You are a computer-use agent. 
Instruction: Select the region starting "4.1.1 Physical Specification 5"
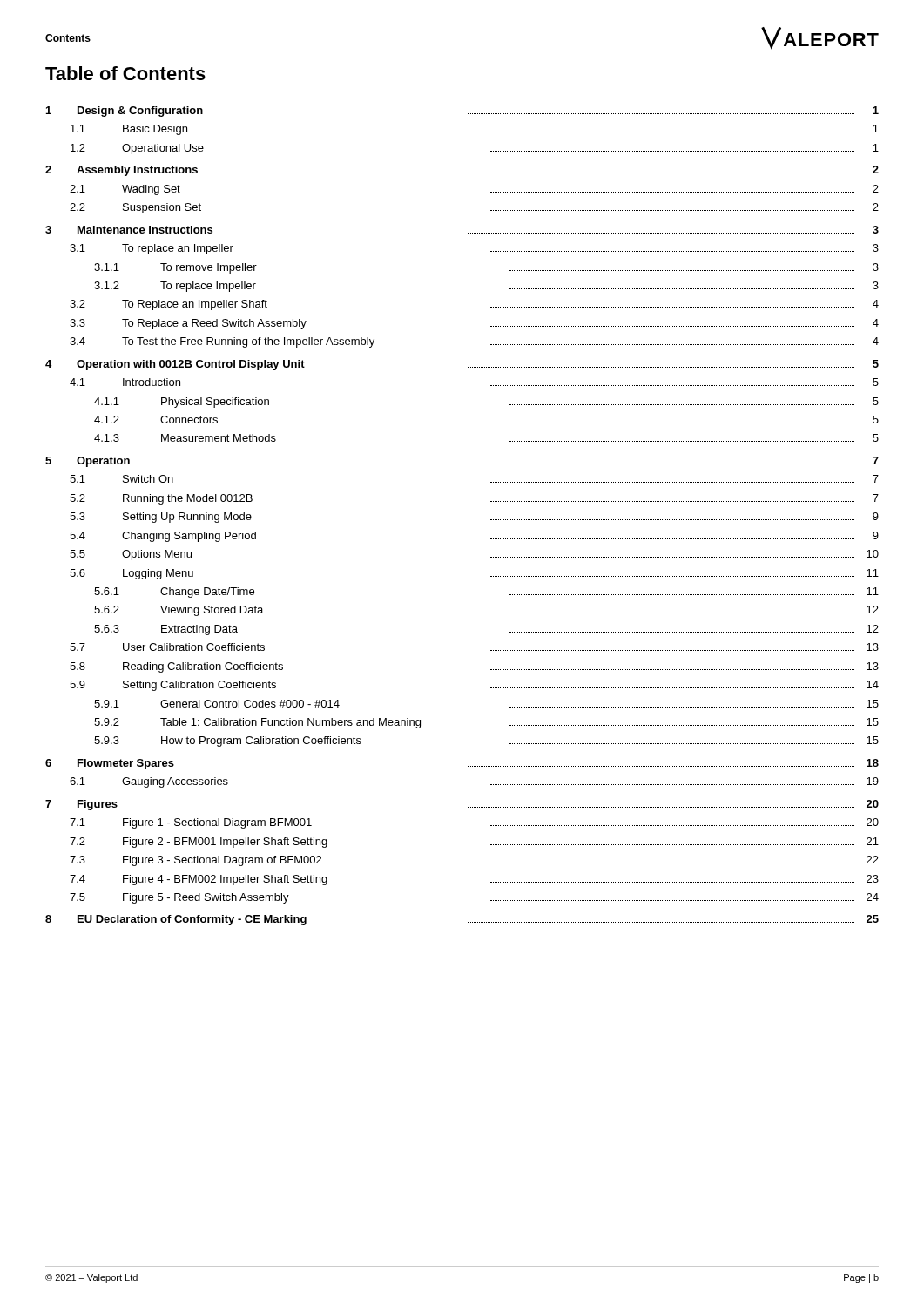(107, 402)
